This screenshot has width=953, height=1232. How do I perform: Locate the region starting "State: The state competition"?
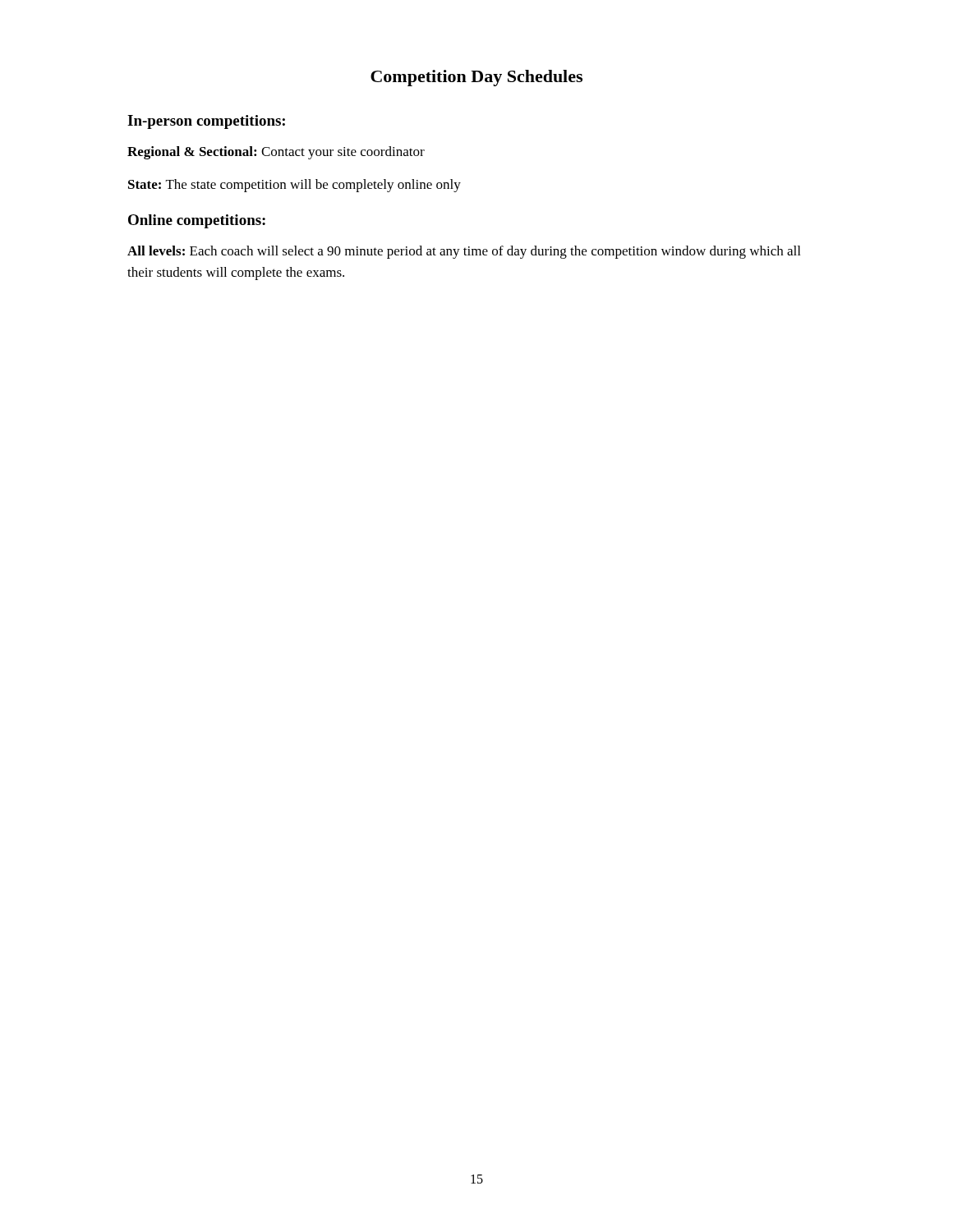click(294, 184)
